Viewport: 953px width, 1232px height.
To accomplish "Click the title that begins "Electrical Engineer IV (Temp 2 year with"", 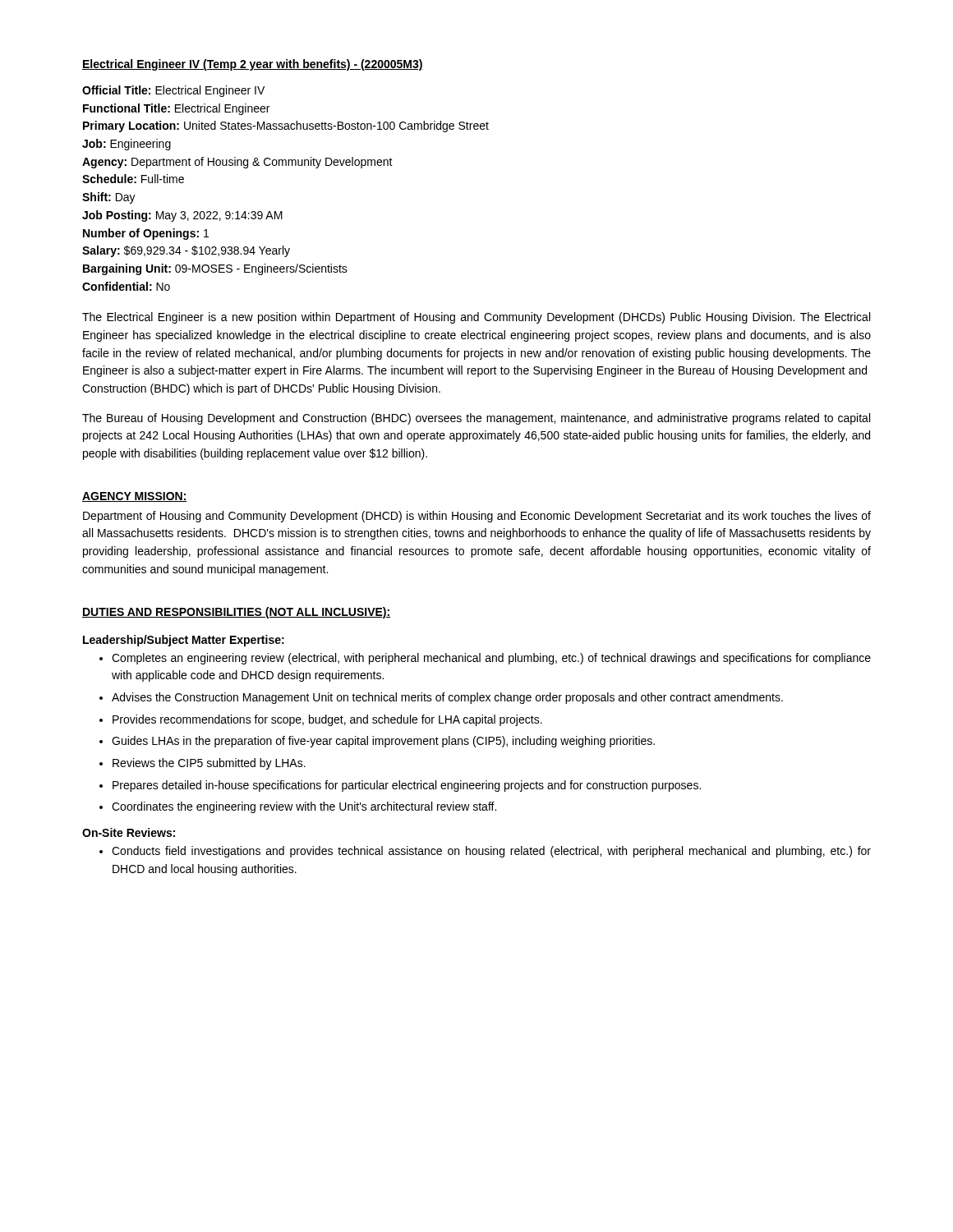I will (x=252, y=64).
